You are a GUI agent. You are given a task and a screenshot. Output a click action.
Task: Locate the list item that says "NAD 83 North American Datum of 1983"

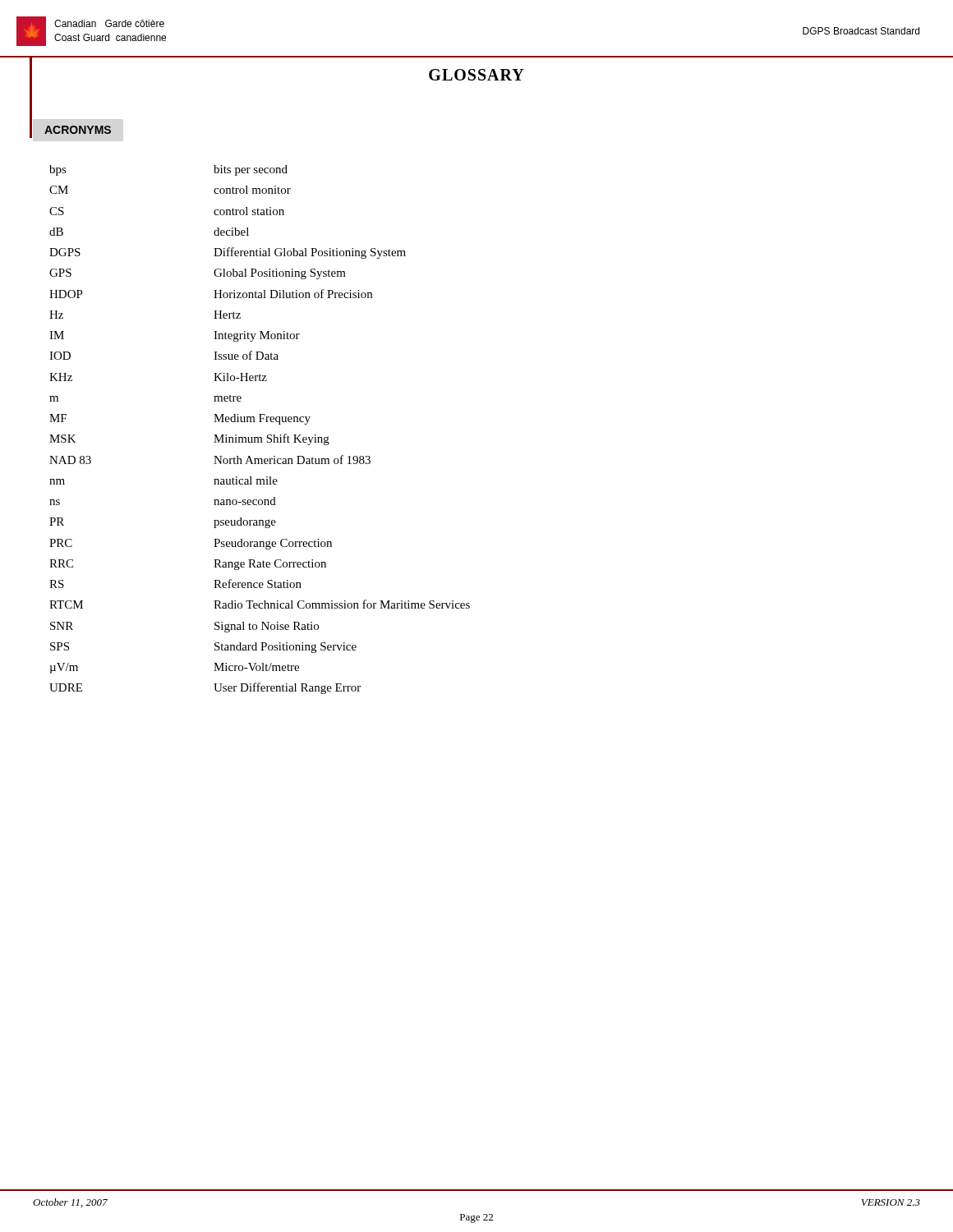pos(69,460)
